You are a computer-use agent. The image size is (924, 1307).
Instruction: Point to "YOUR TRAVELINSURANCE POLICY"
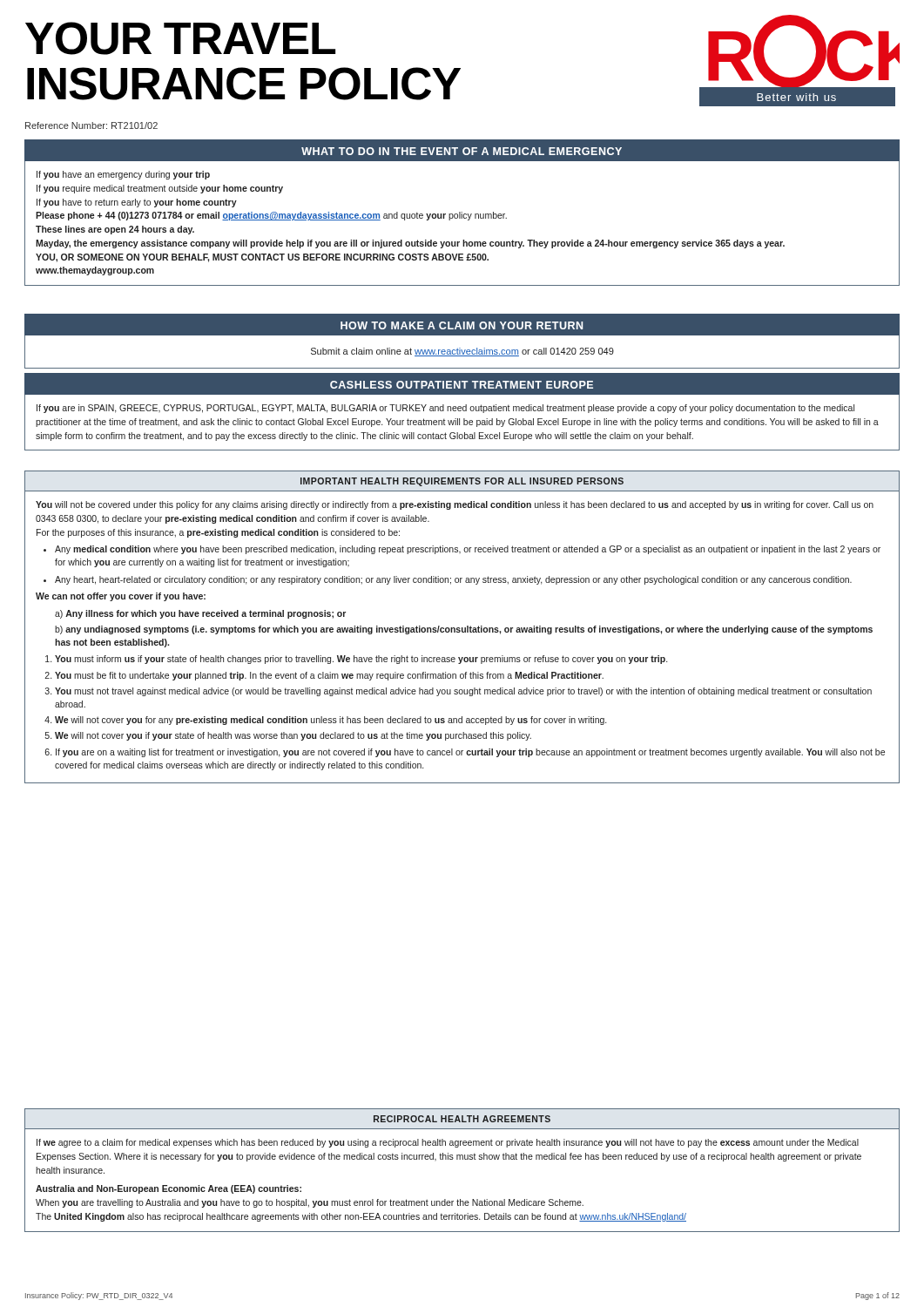(x=243, y=61)
